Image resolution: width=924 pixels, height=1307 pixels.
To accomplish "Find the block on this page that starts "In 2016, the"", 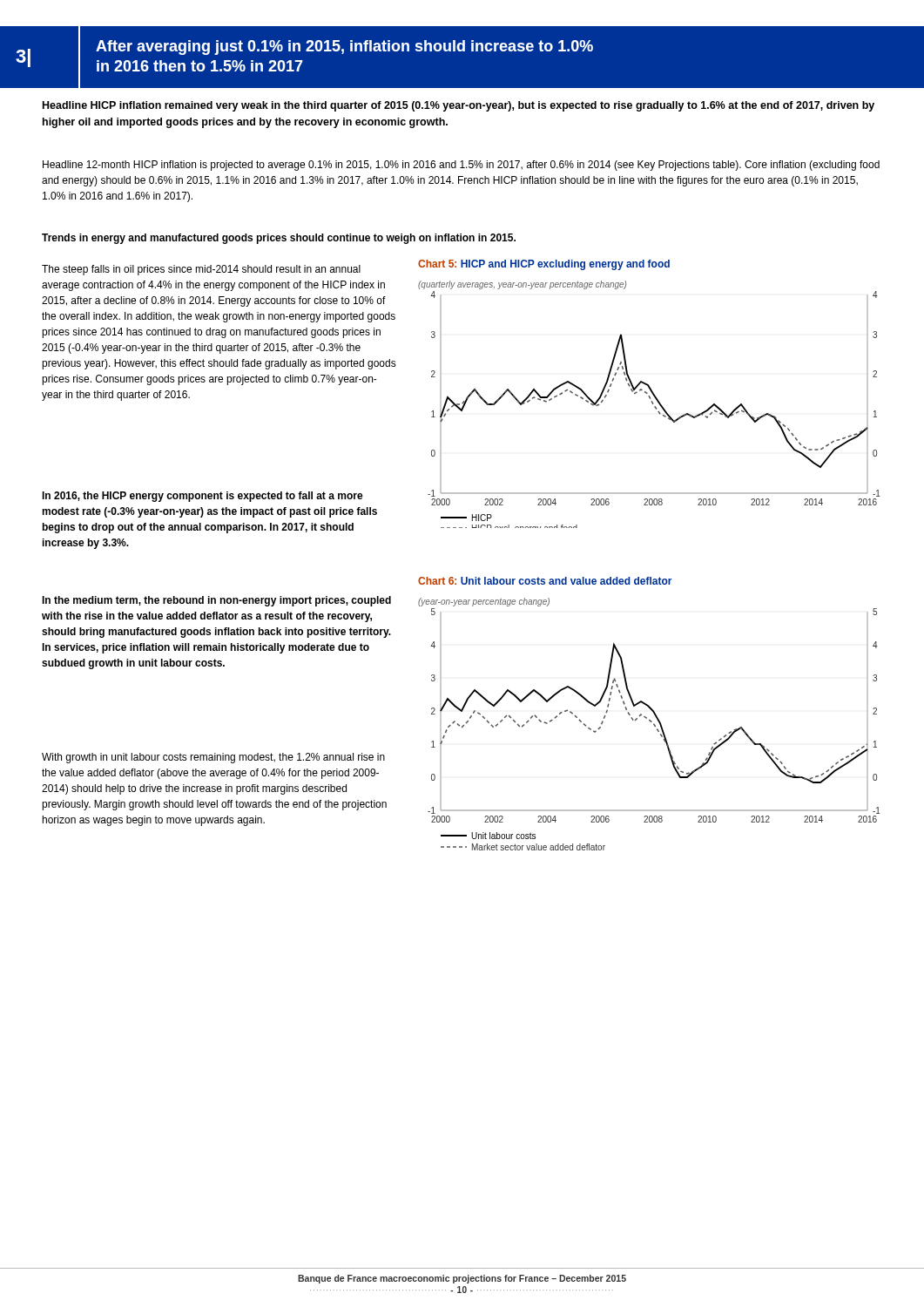I will 210,519.
